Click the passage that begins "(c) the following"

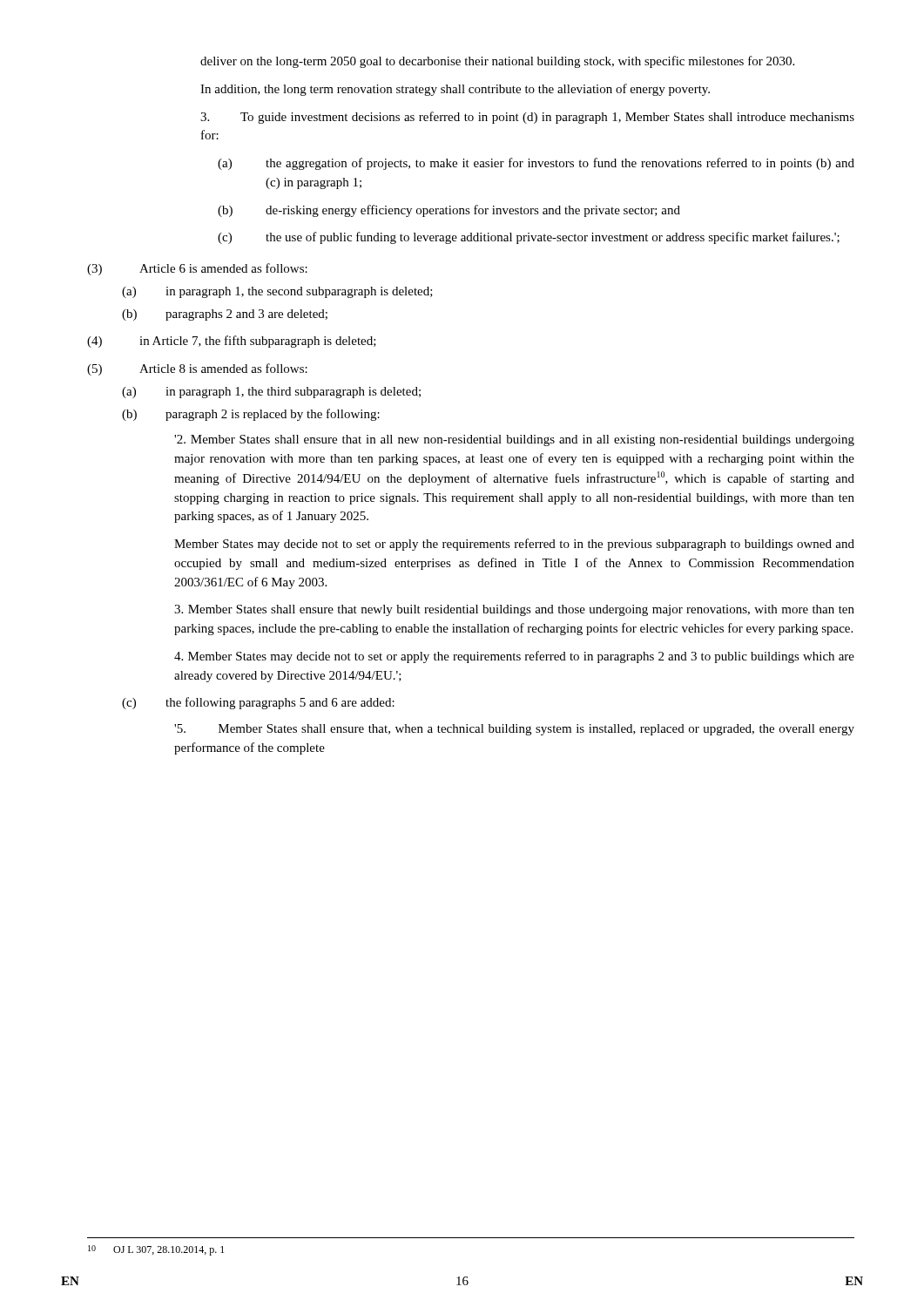[x=258, y=703]
